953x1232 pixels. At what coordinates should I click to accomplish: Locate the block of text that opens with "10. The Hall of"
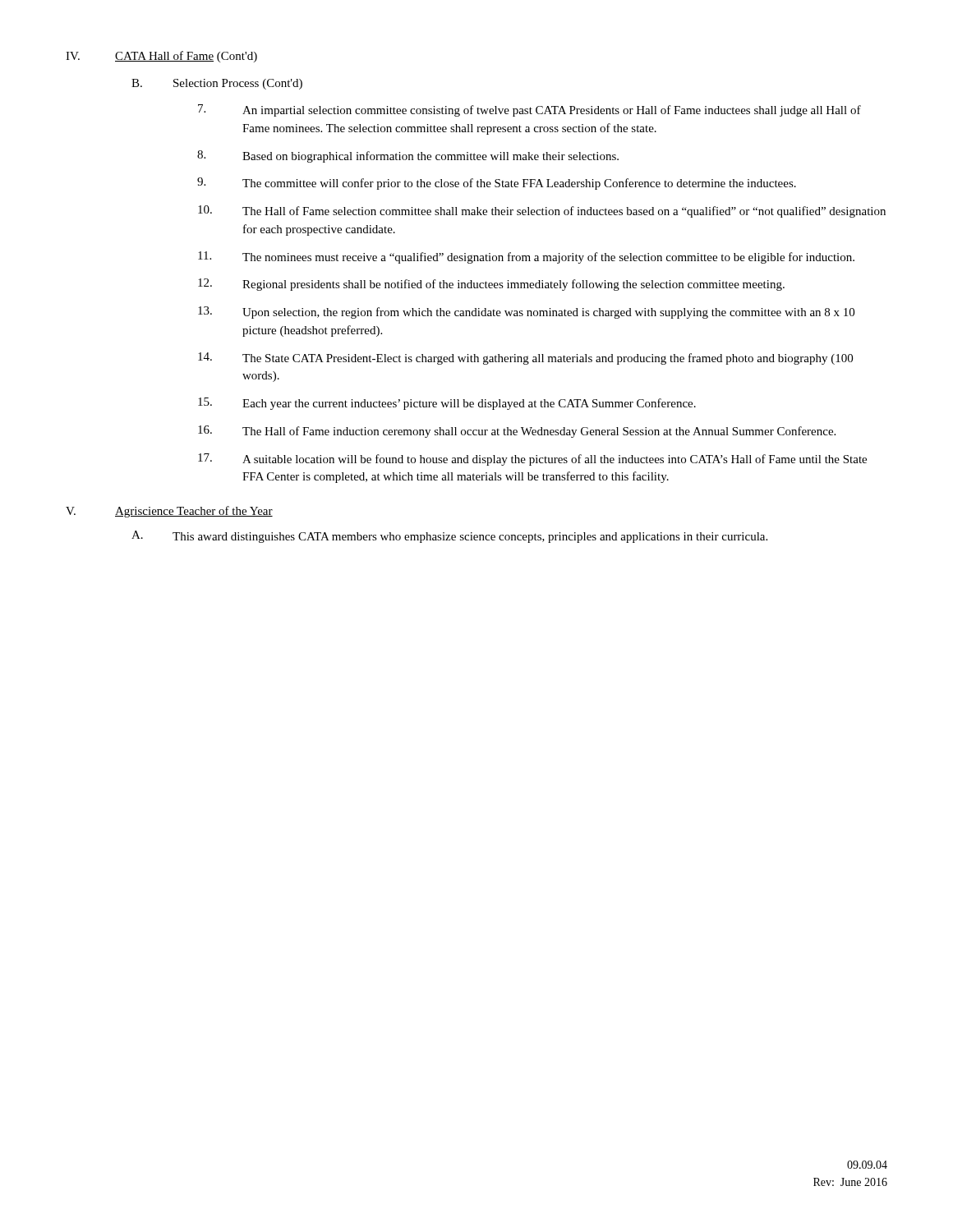point(542,221)
